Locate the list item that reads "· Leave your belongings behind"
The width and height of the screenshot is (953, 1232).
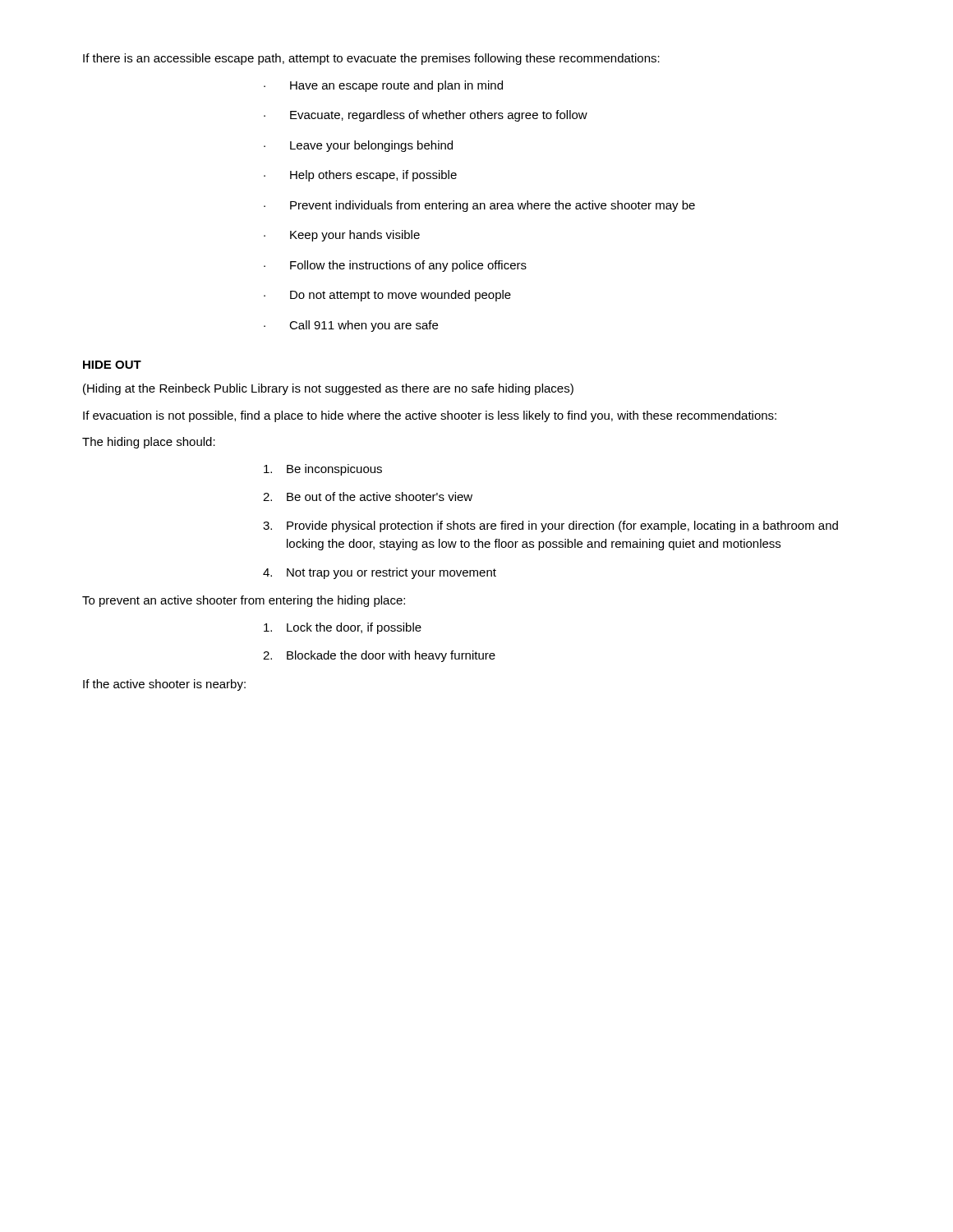coord(358,145)
